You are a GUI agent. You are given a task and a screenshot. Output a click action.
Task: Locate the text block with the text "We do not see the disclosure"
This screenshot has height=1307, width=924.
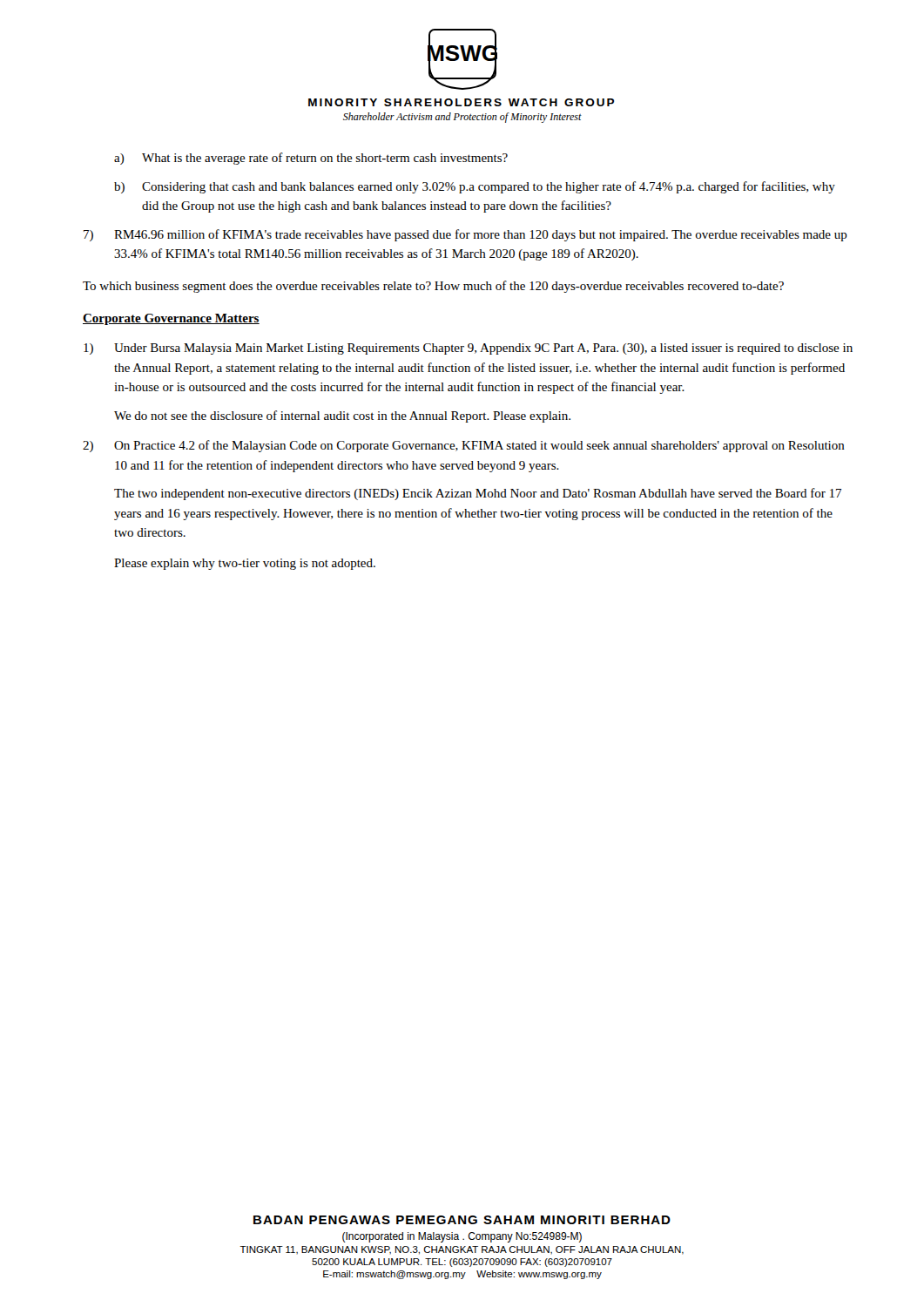[x=343, y=415]
